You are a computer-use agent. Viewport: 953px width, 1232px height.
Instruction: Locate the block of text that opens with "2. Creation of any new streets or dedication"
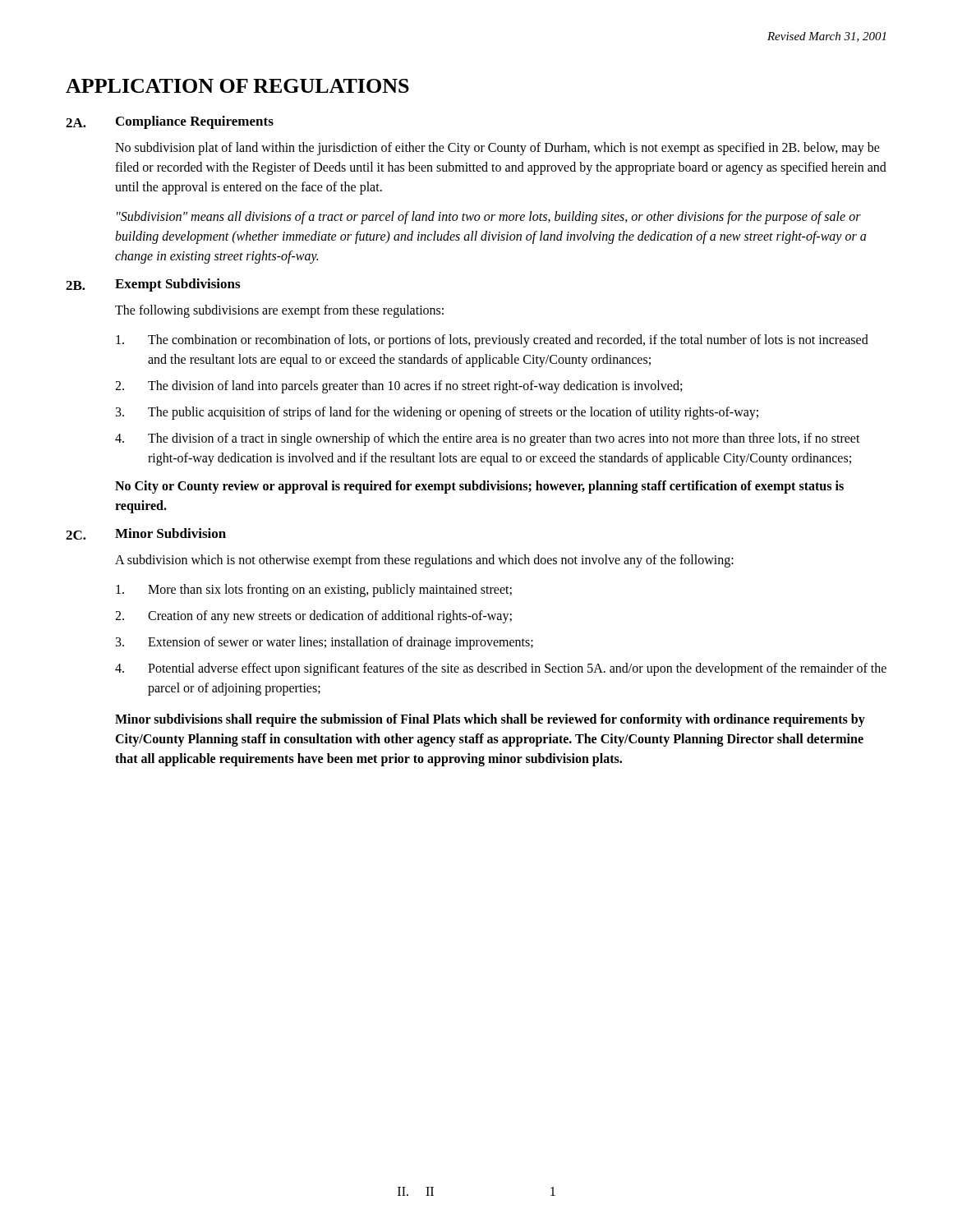[501, 616]
